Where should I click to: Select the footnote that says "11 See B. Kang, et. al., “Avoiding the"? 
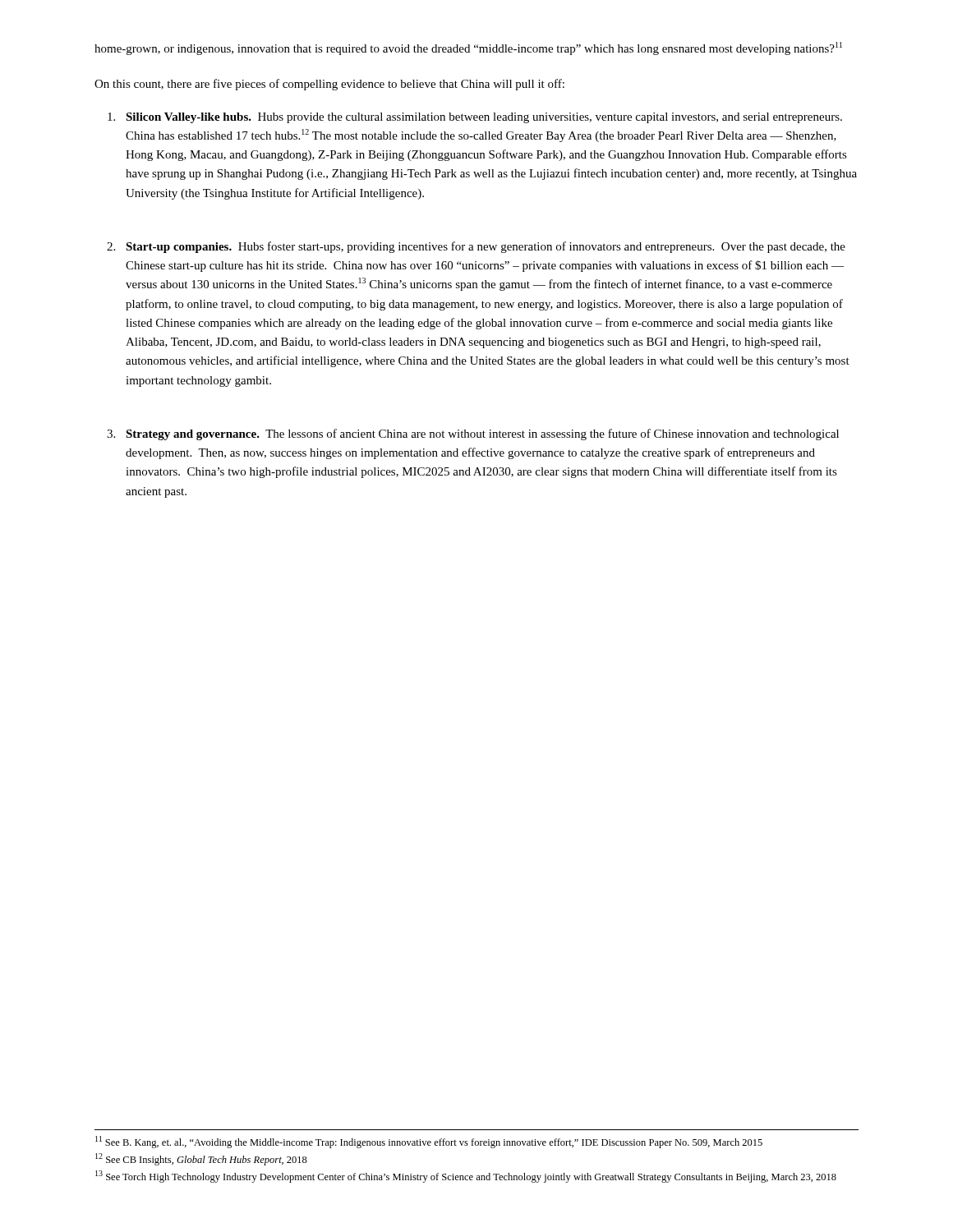[x=429, y=1141]
